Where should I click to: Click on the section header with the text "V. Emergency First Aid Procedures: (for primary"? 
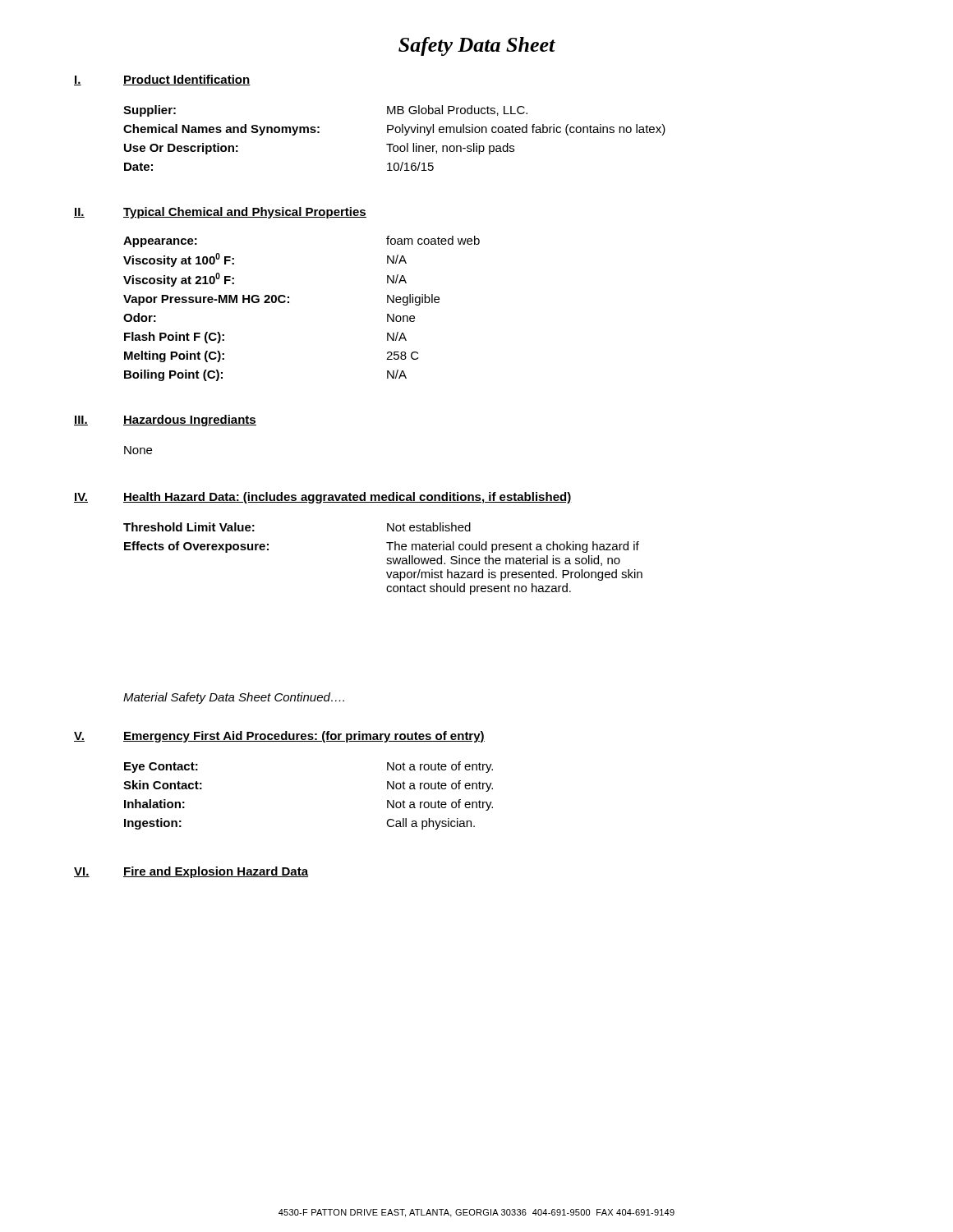point(279,736)
